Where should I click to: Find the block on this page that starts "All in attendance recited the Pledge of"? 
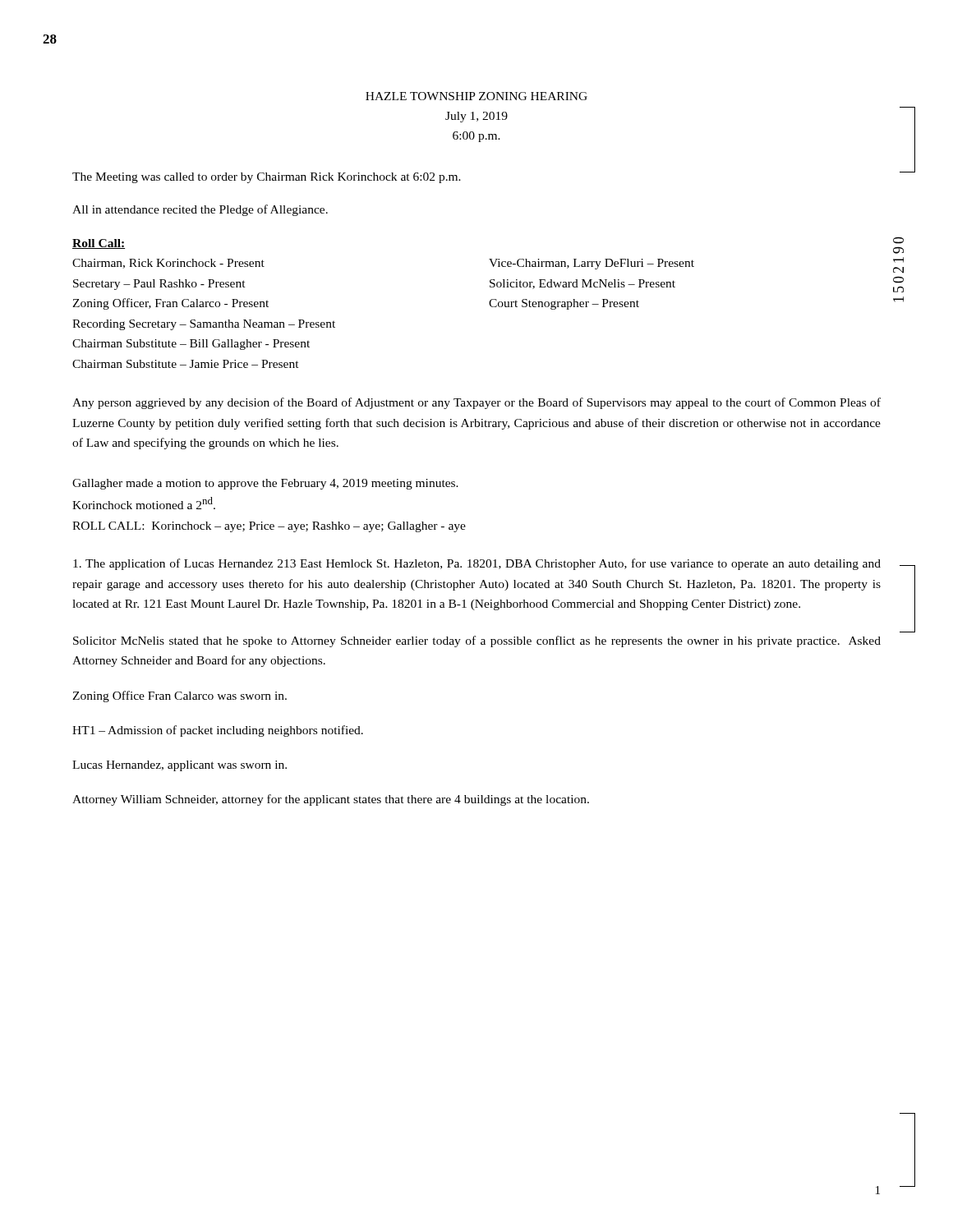(200, 209)
